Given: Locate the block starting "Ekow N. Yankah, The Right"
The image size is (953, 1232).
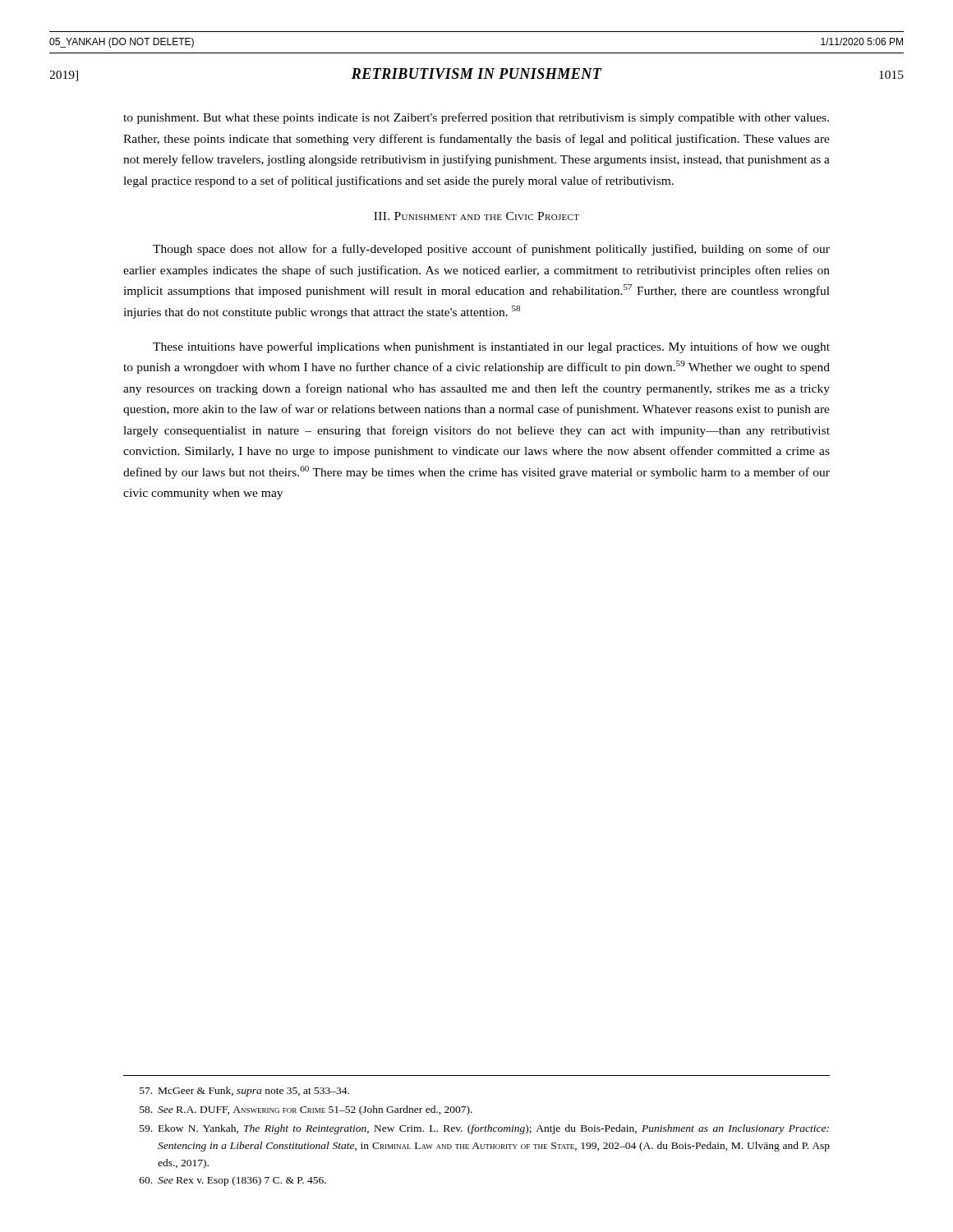Looking at the screenshot, I should [x=476, y=1146].
